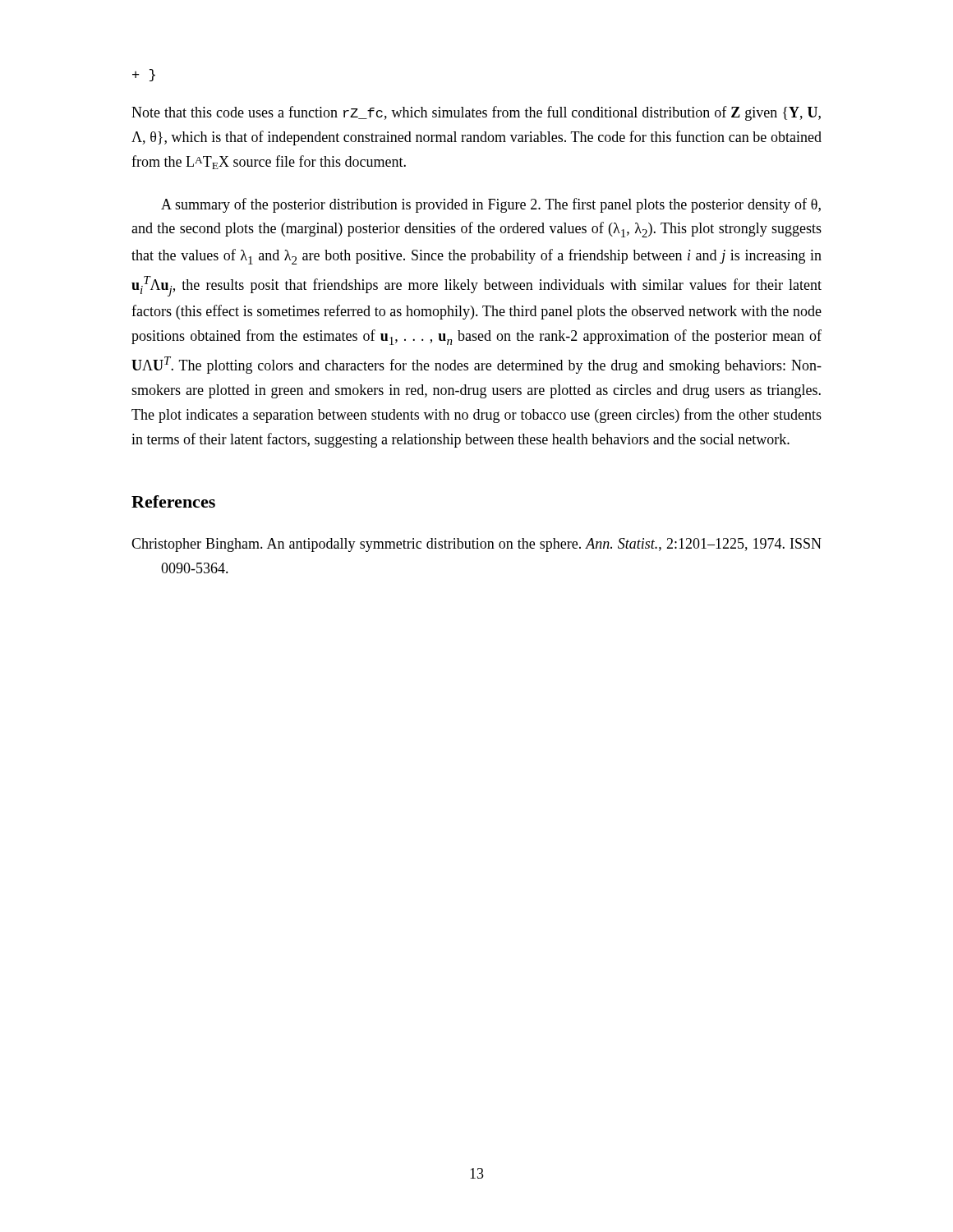Screen dimensions: 1232x953
Task: Locate the block starting "Christopher Bingham. An antipodally symmetric"
Action: click(476, 556)
